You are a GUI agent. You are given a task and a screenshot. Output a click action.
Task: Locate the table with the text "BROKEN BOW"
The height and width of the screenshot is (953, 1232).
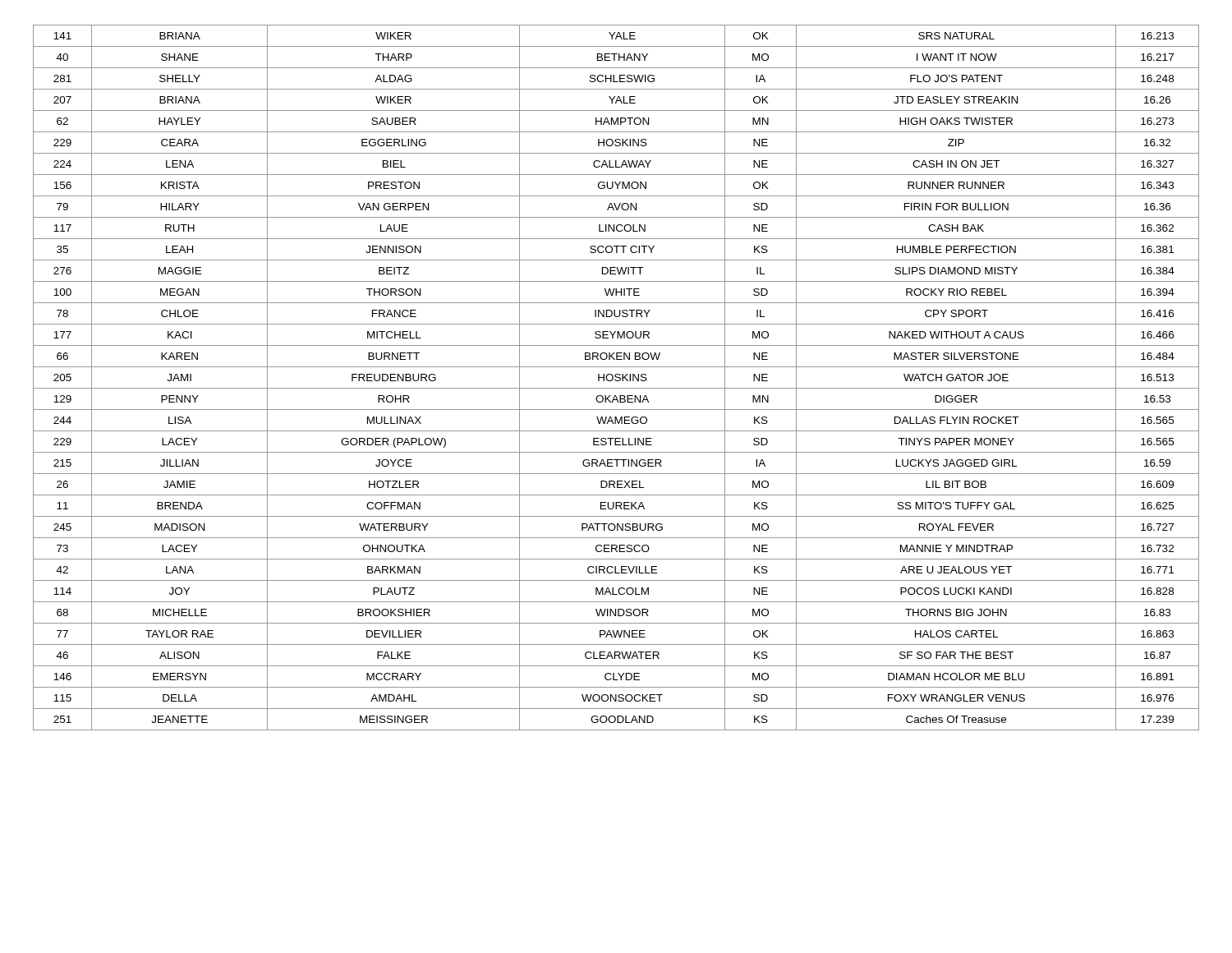(x=616, y=378)
